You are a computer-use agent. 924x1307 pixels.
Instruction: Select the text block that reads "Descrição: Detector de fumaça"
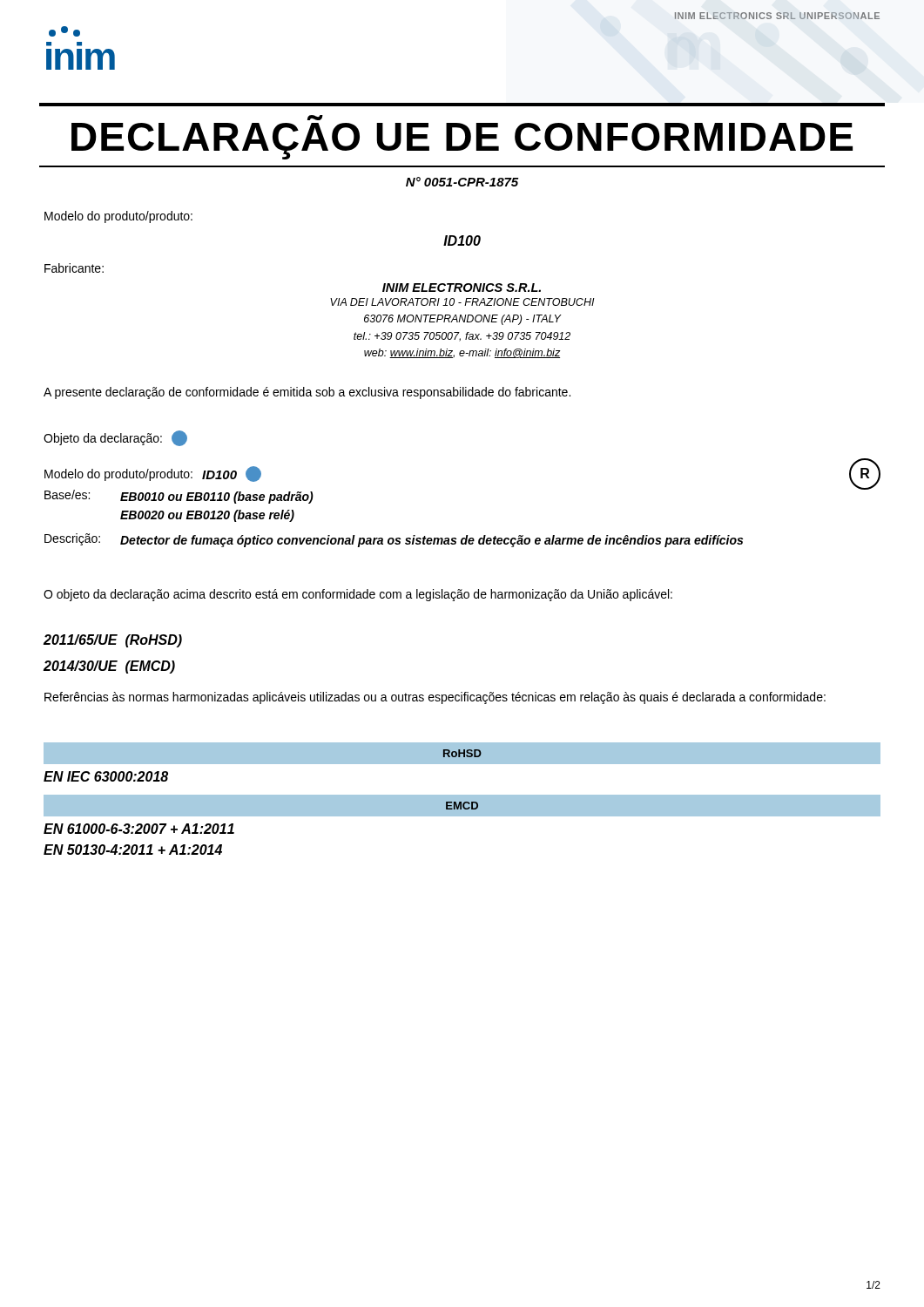394,541
